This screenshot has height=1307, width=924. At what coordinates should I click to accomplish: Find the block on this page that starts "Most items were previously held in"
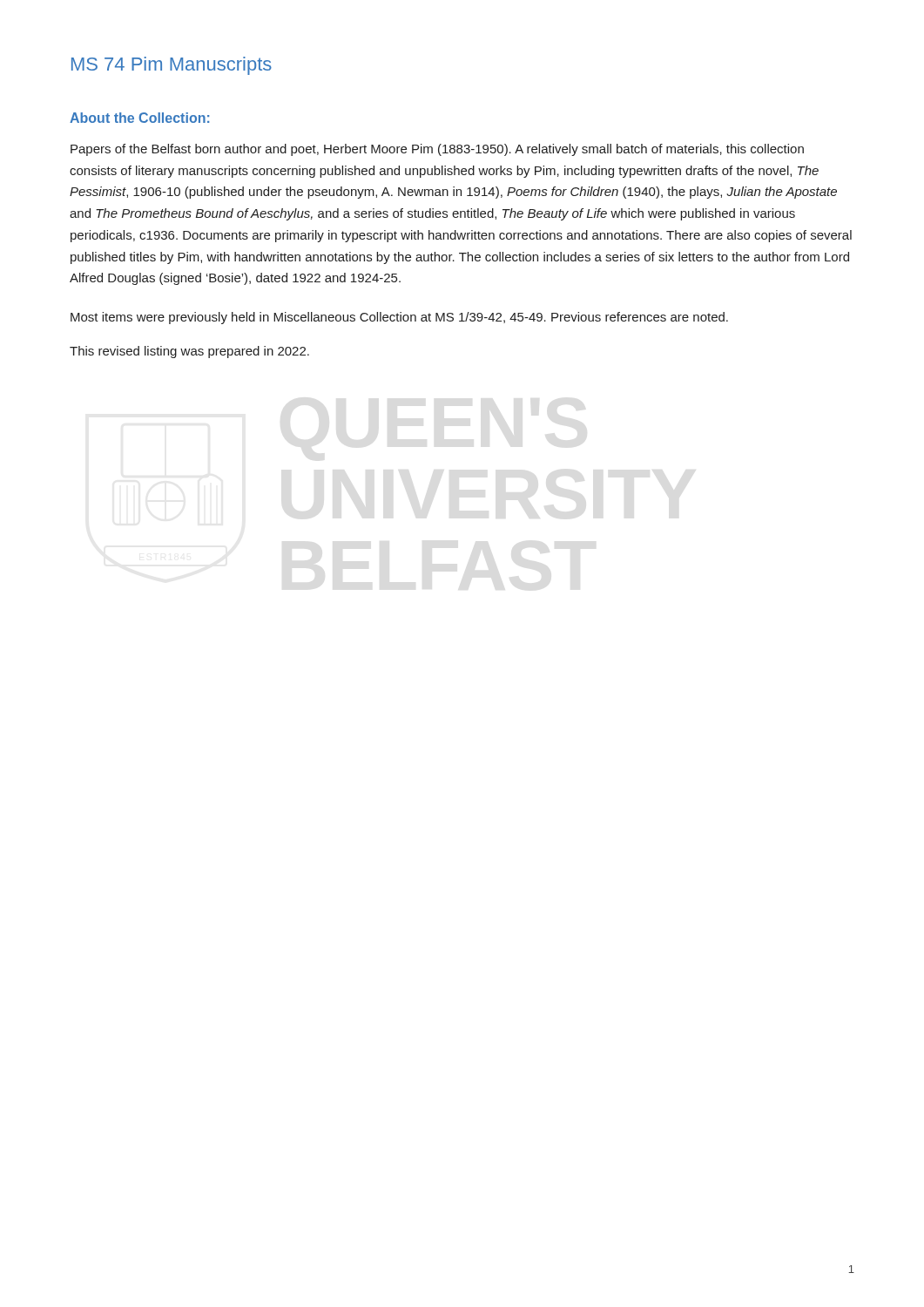399,317
